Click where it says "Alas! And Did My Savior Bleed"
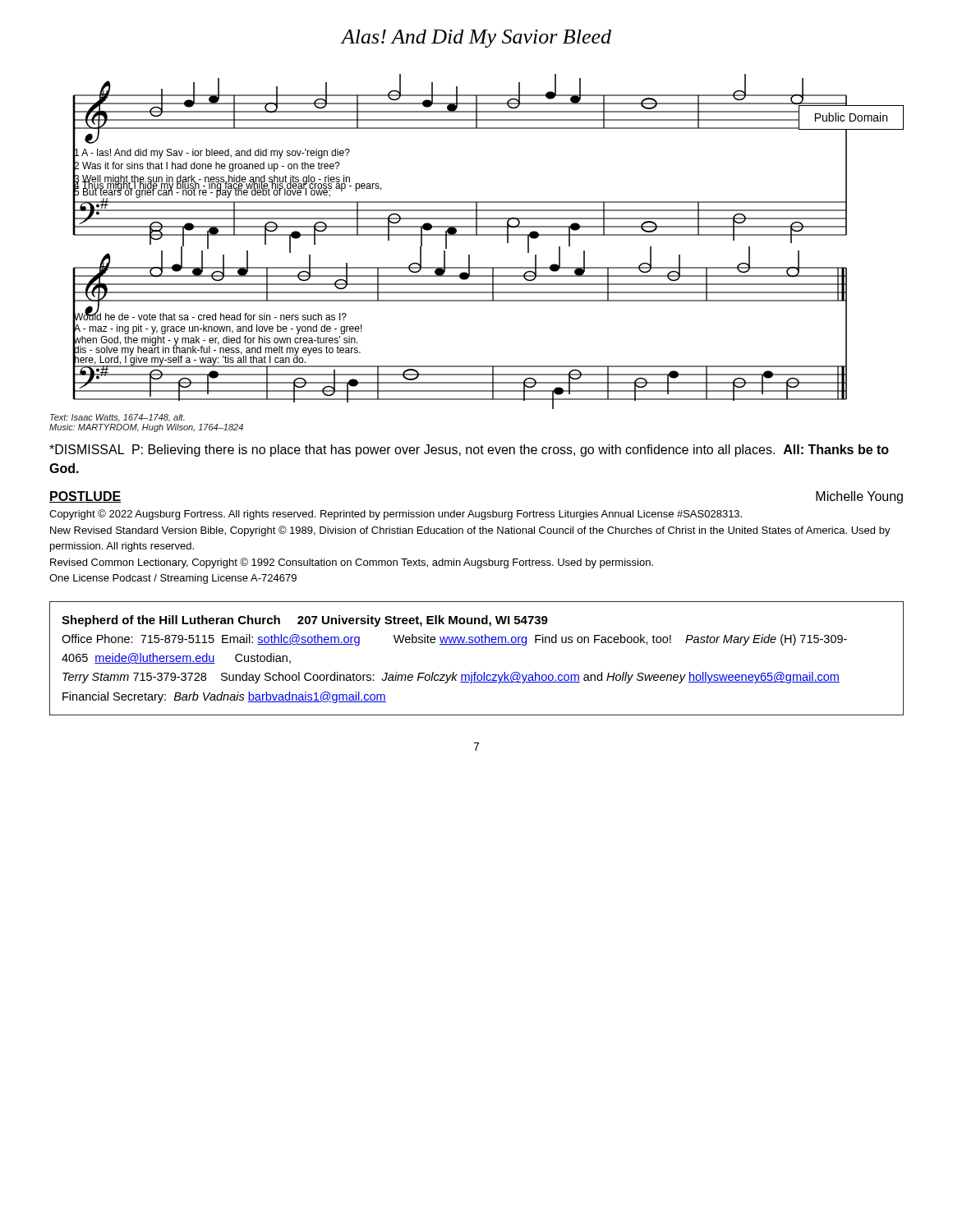The height and width of the screenshot is (1232, 953). [x=476, y=37]
